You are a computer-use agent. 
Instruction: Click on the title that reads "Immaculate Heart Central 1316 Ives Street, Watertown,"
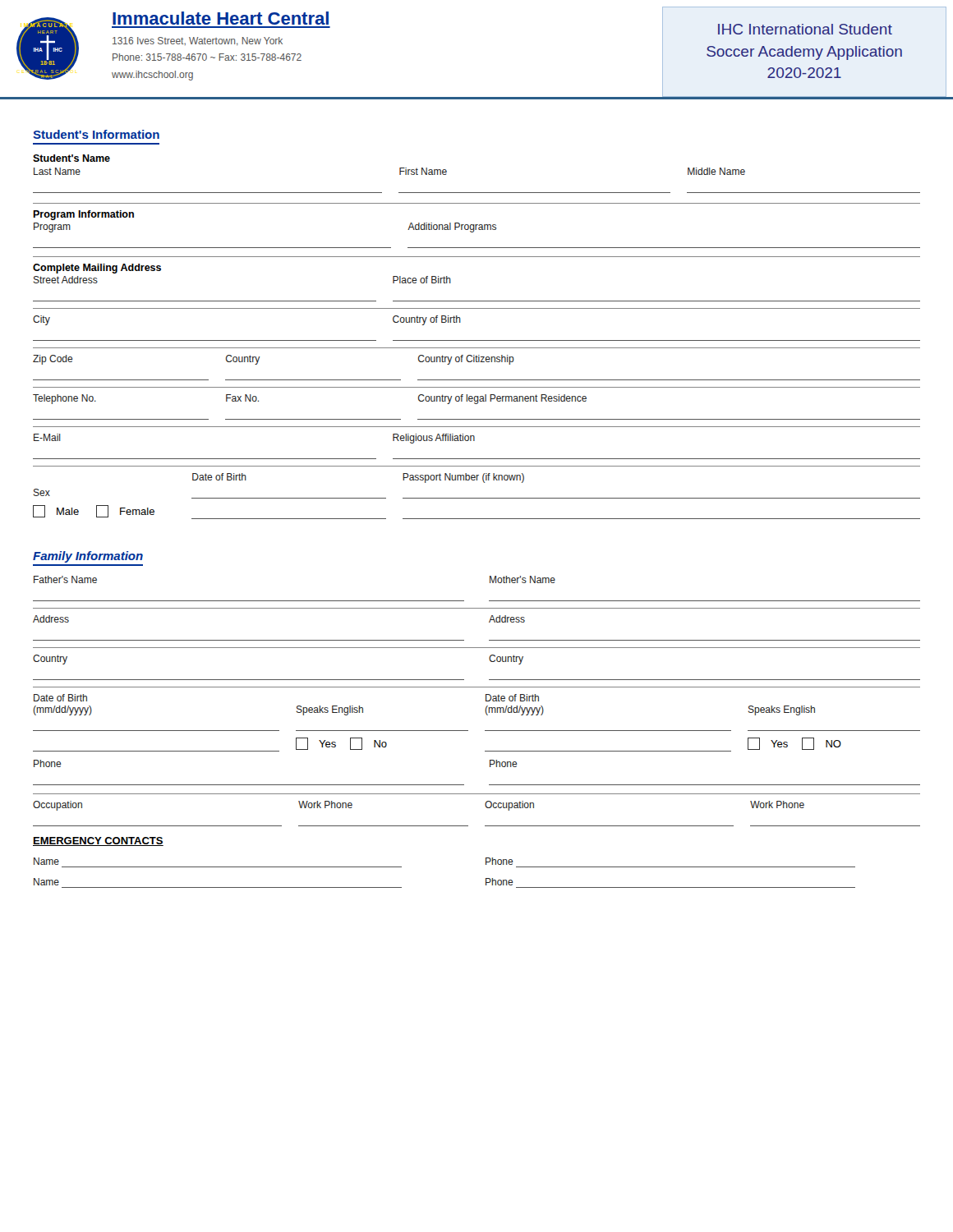pos(221,18)
